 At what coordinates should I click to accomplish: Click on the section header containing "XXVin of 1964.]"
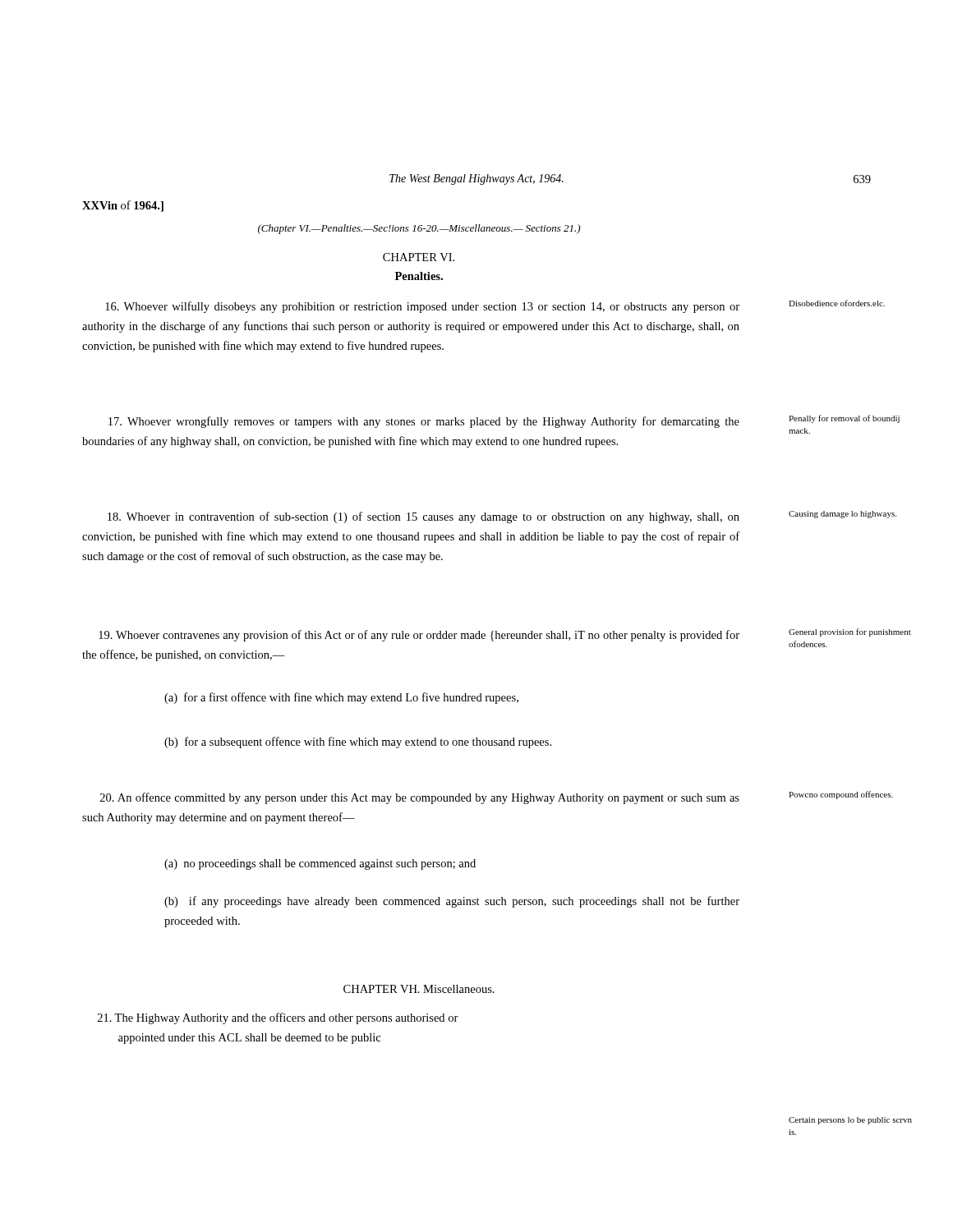pos(123,205)
